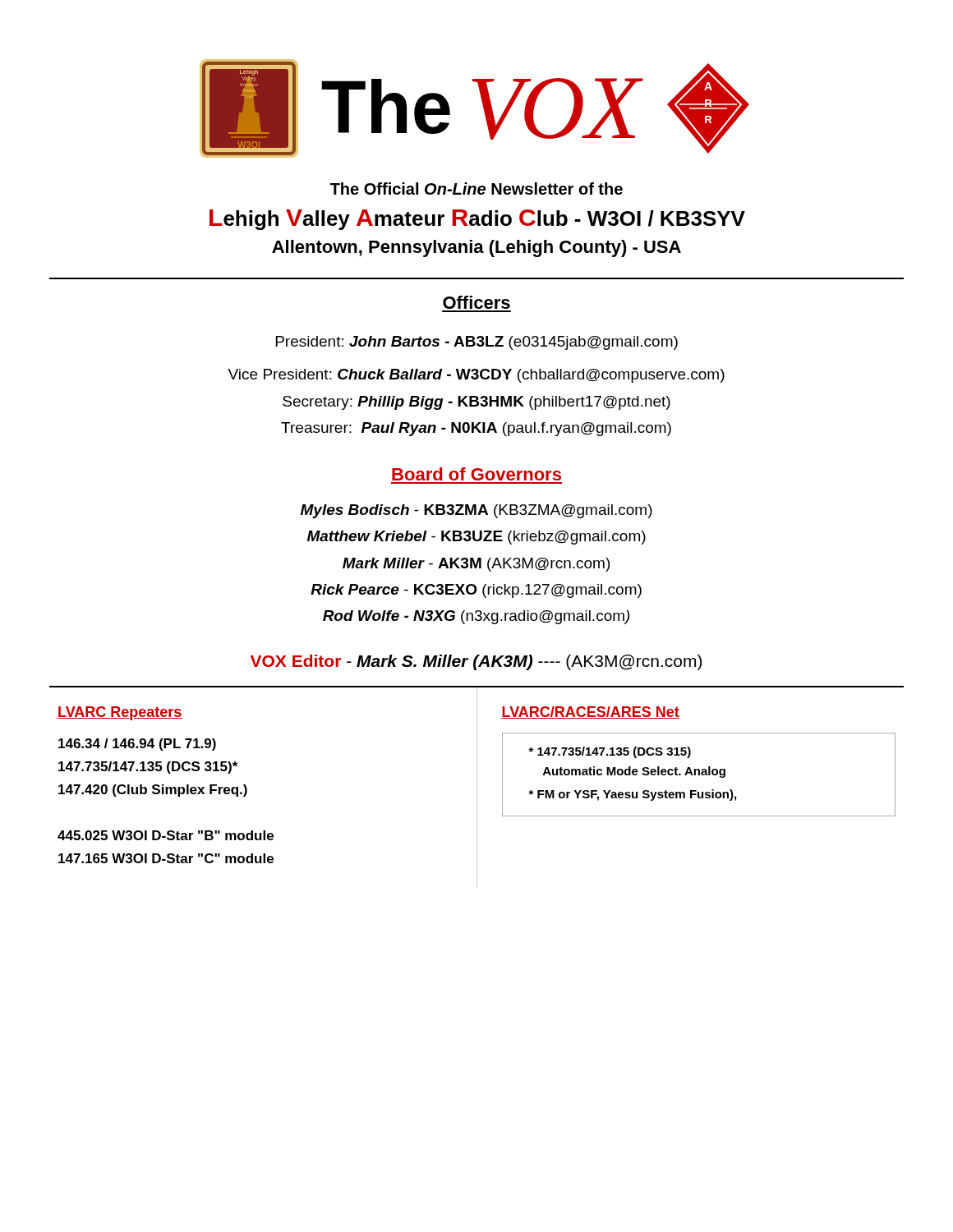Find the block on this page that starts "LVARC Repeaters 146.34"

click(x=254, y=787)
